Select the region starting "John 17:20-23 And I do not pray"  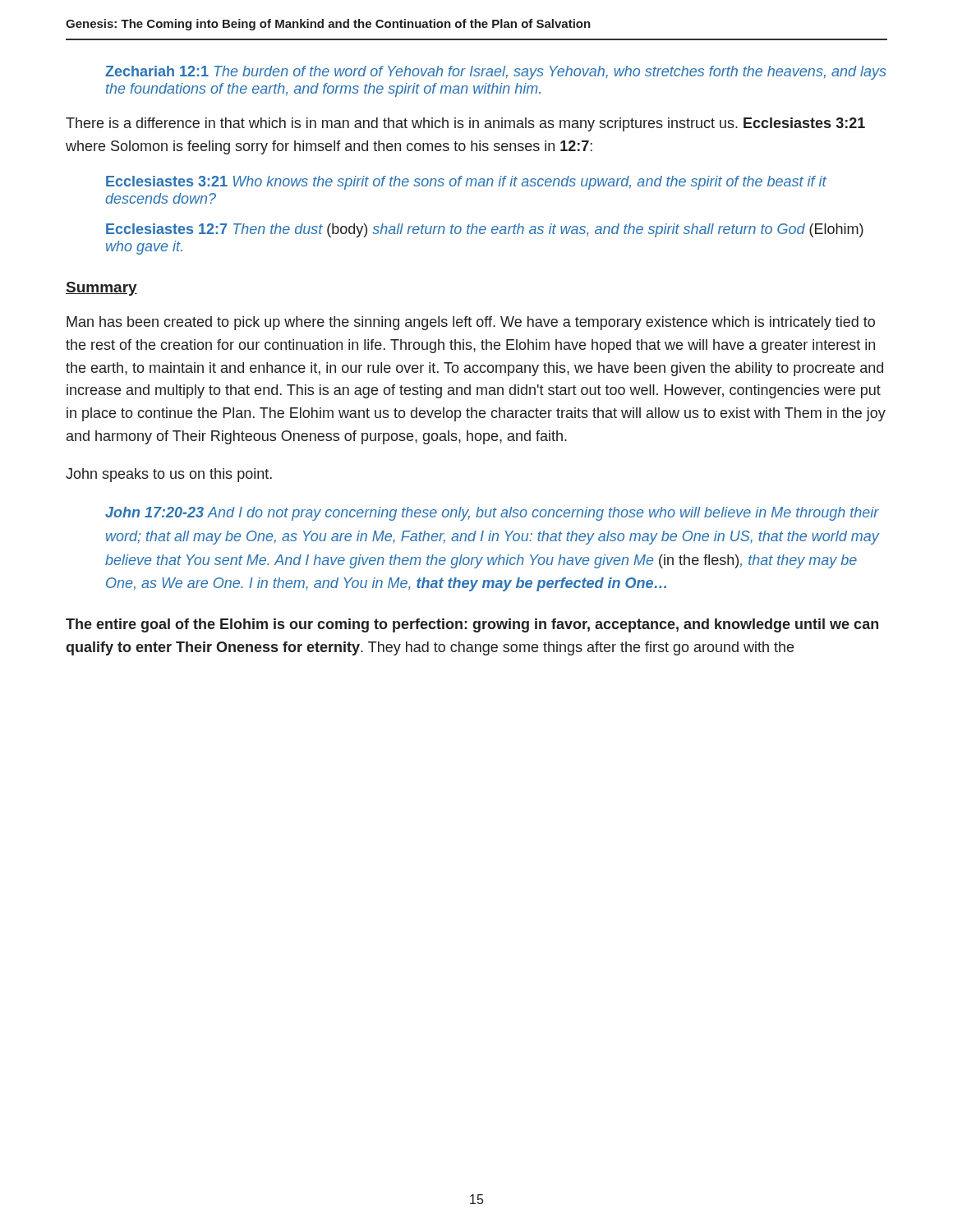click(492, 548)
